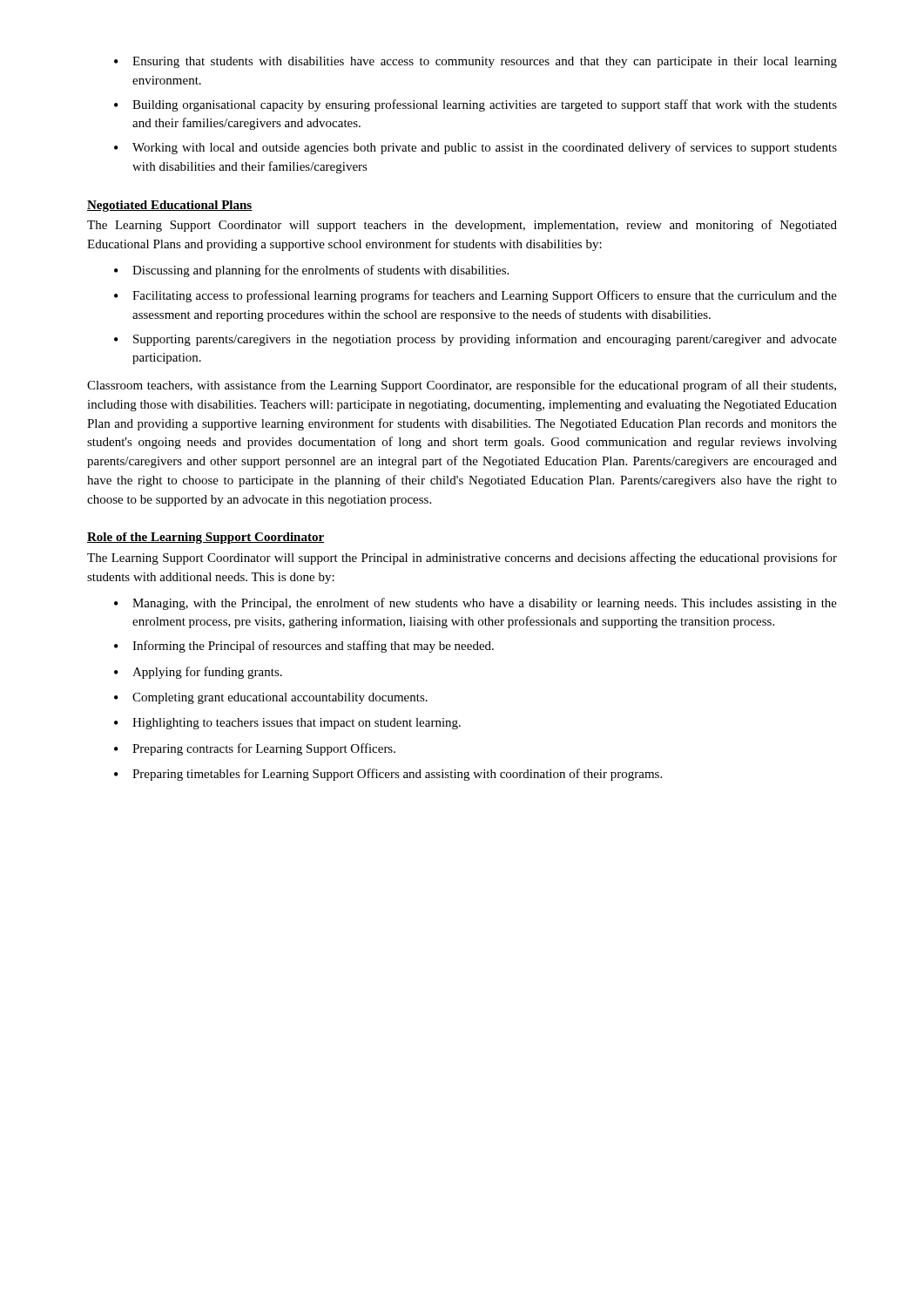The image size is (924, 1307).
Task: Click on the region starting "• Working with local and outside"
Action: [475, 157]
